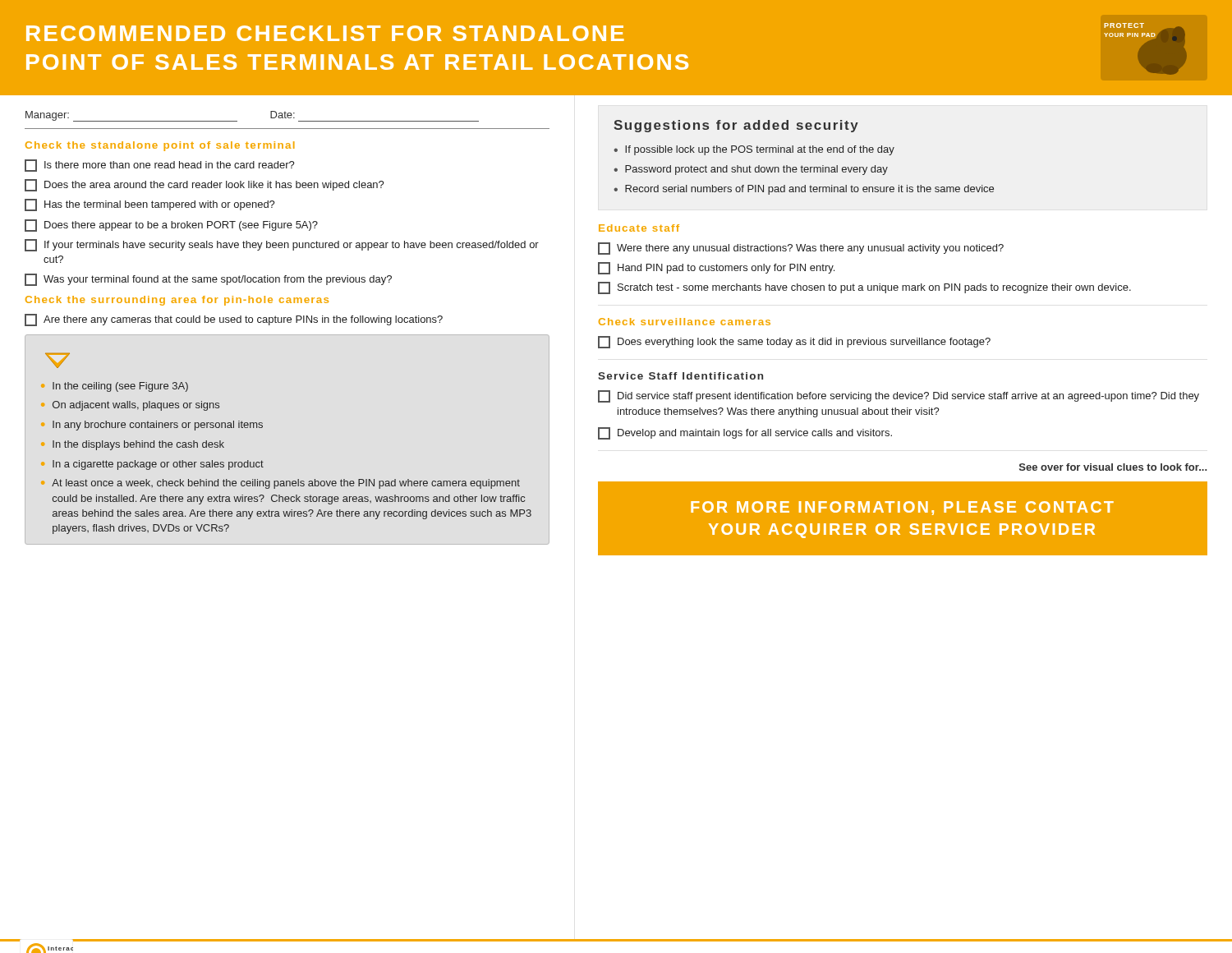The image size is (1232, 953).
Task: Find the block on this page that starts "Was your terminal found at"
Action: [x=208, y=280]
